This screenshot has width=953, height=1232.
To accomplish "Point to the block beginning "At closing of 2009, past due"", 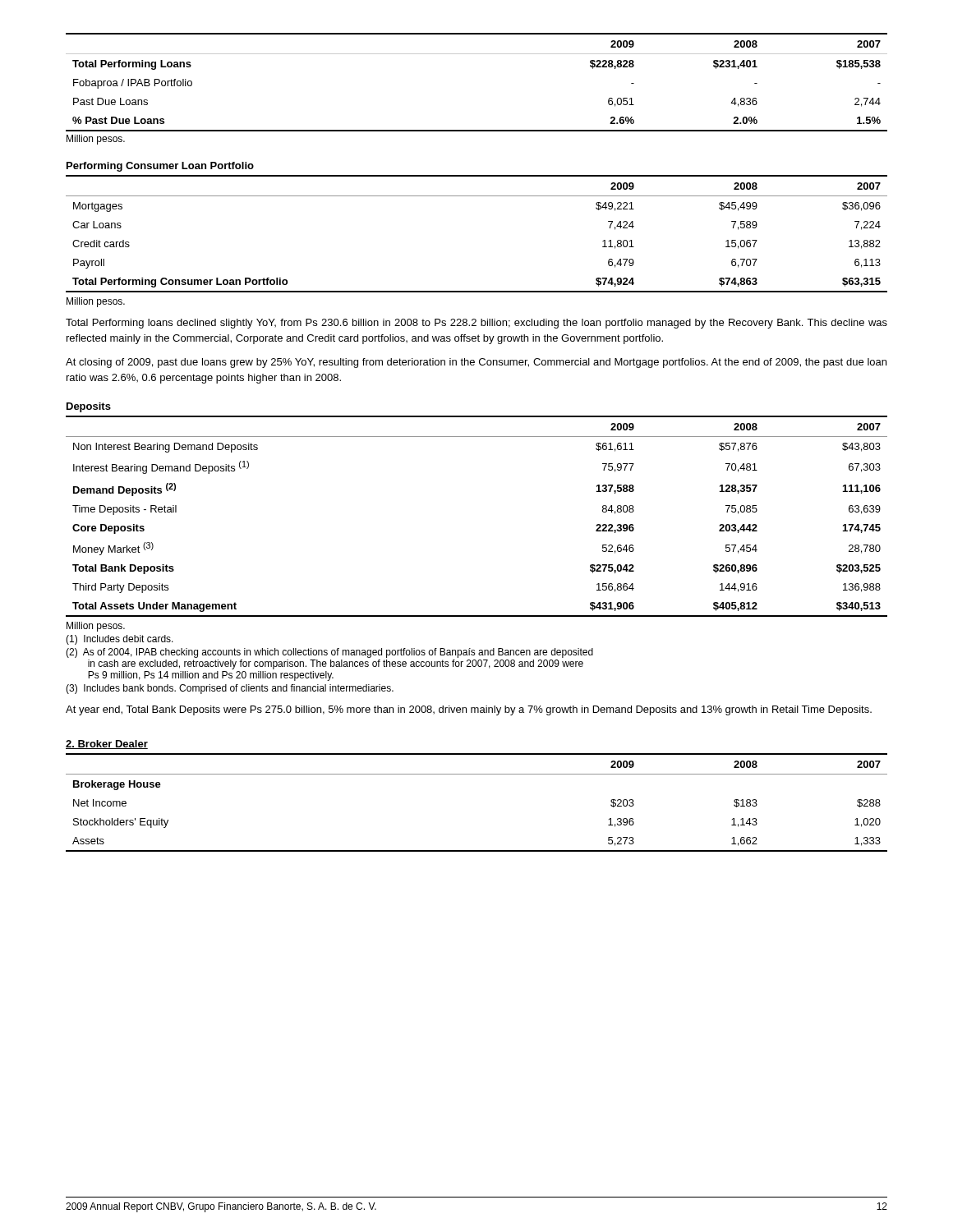I will 476,370.
